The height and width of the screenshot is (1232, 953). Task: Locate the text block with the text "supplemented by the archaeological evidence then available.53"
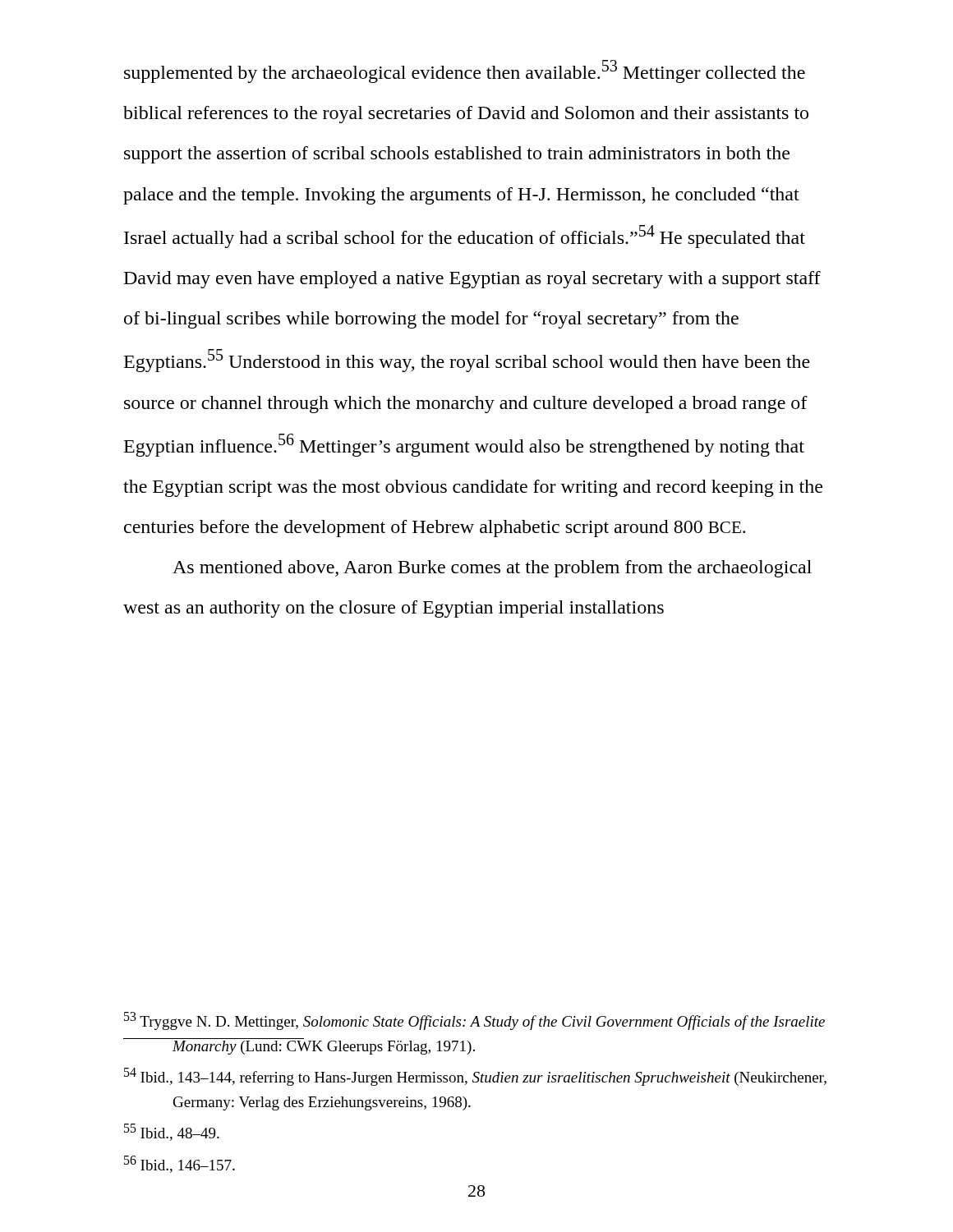coord(465,71)
